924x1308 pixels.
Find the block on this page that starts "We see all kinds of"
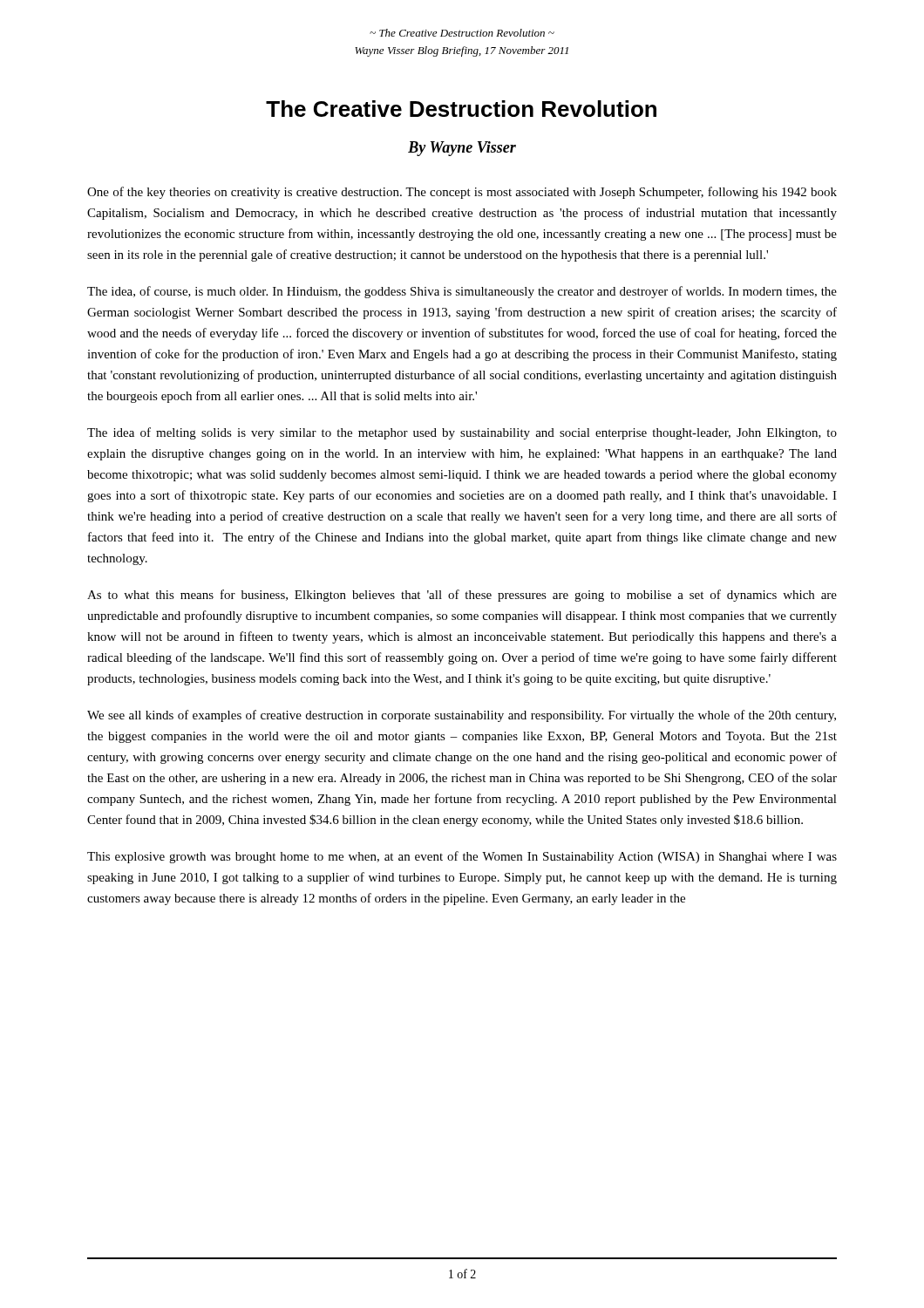(462, 768)
